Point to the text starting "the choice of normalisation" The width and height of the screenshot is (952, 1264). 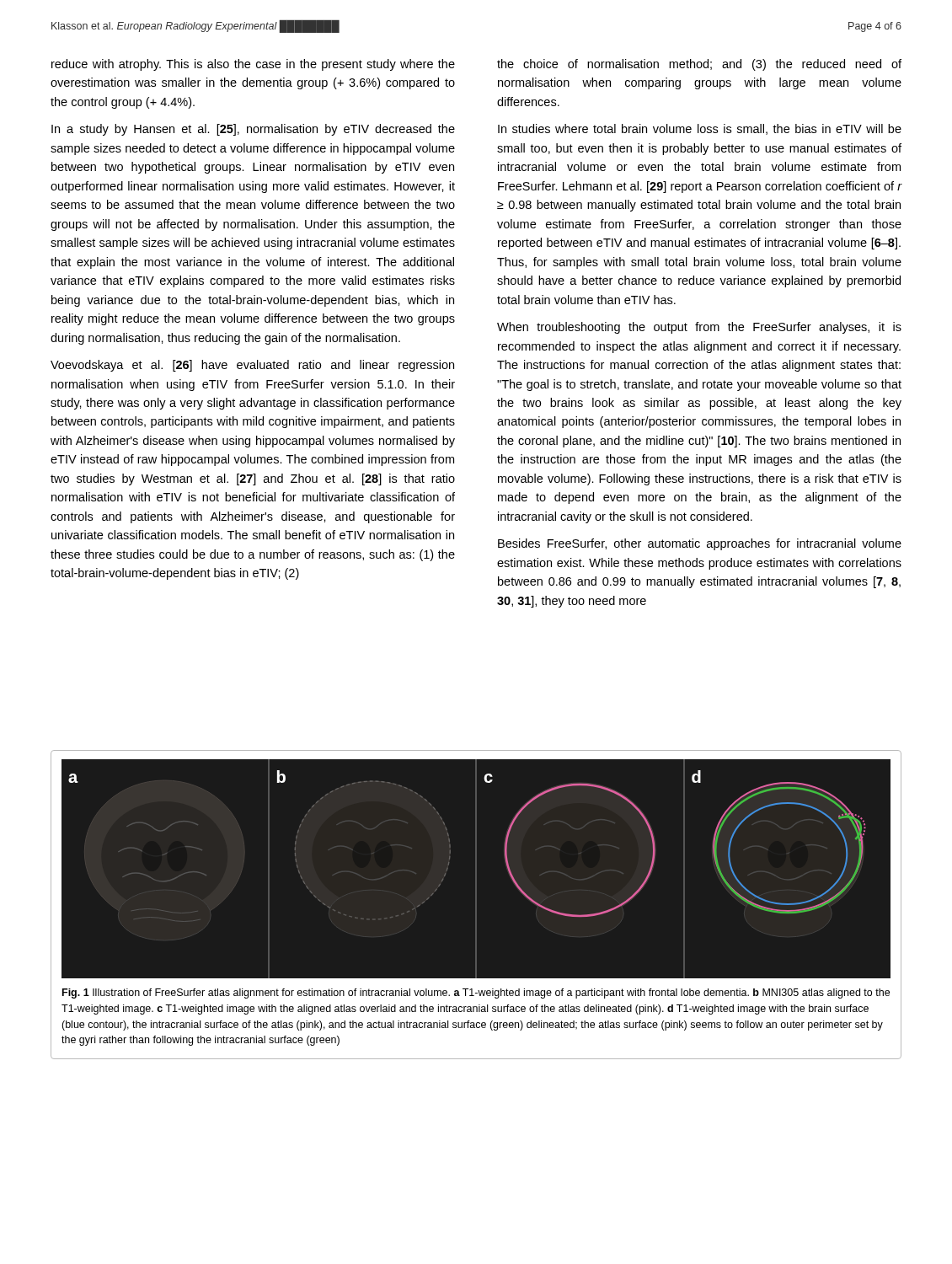click(699, 332)
